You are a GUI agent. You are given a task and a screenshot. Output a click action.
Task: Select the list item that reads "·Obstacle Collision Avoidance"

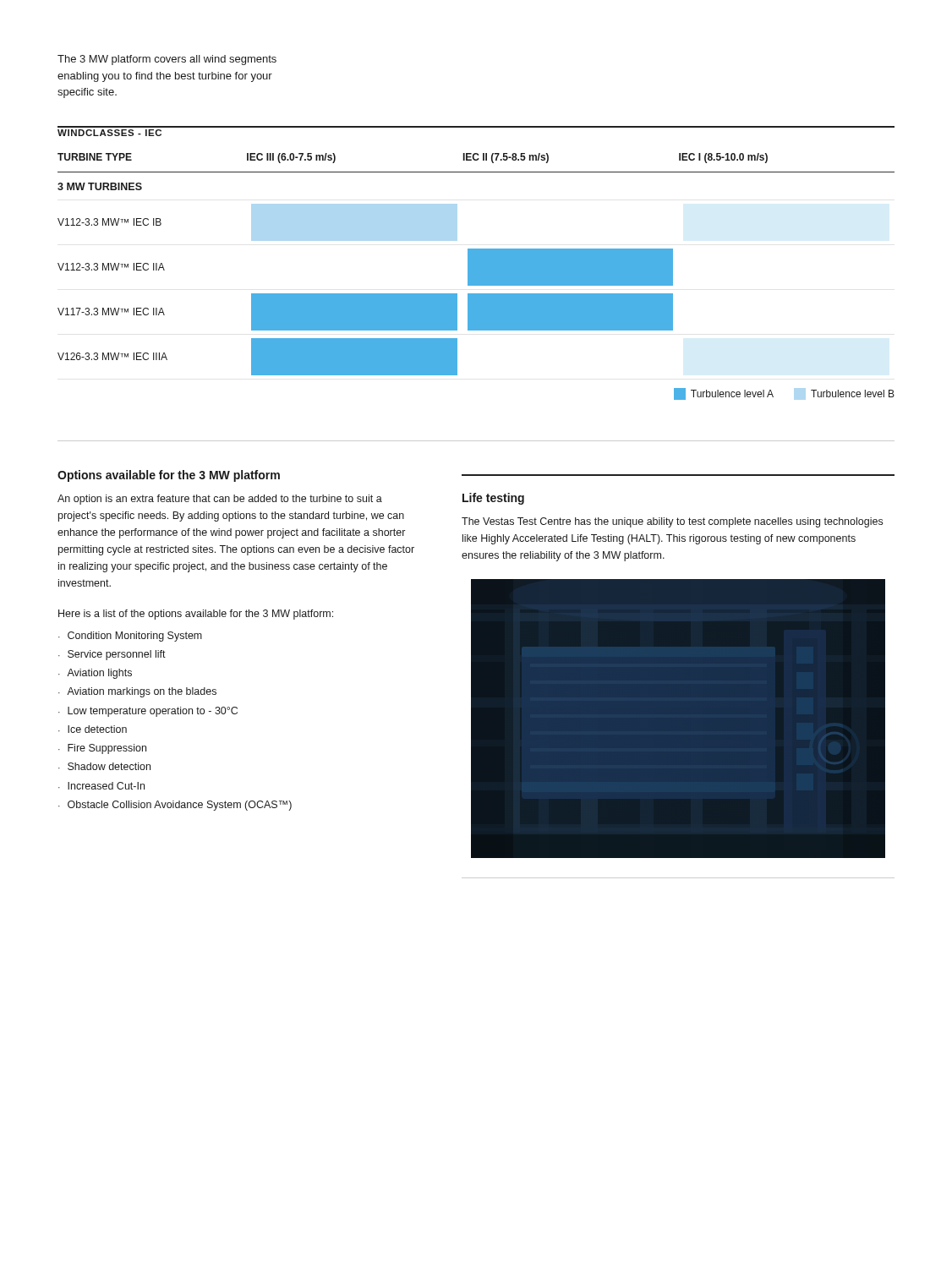(x=175, y=805)
